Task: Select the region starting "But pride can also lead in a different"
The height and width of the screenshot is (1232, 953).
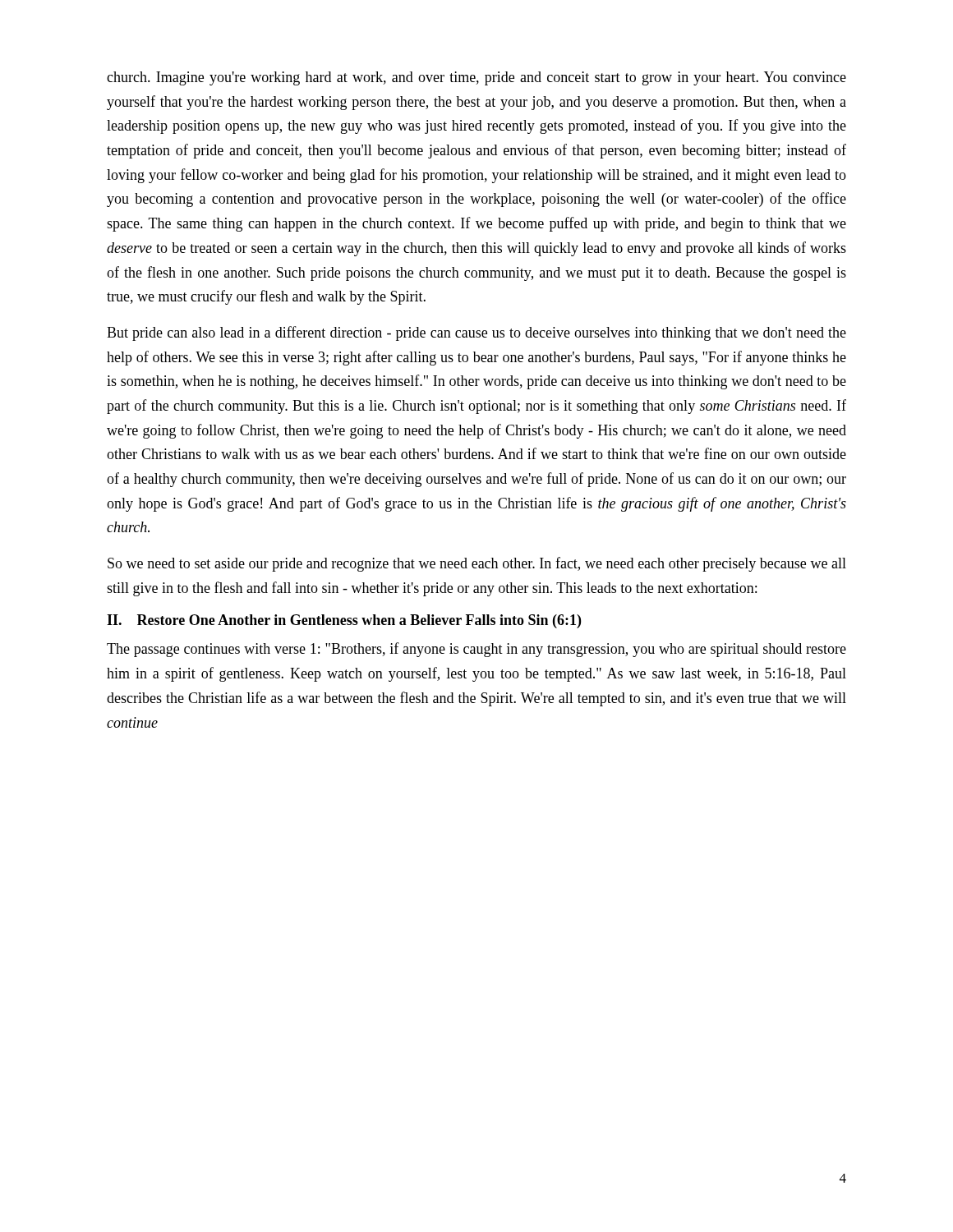Action: (476, 431)
